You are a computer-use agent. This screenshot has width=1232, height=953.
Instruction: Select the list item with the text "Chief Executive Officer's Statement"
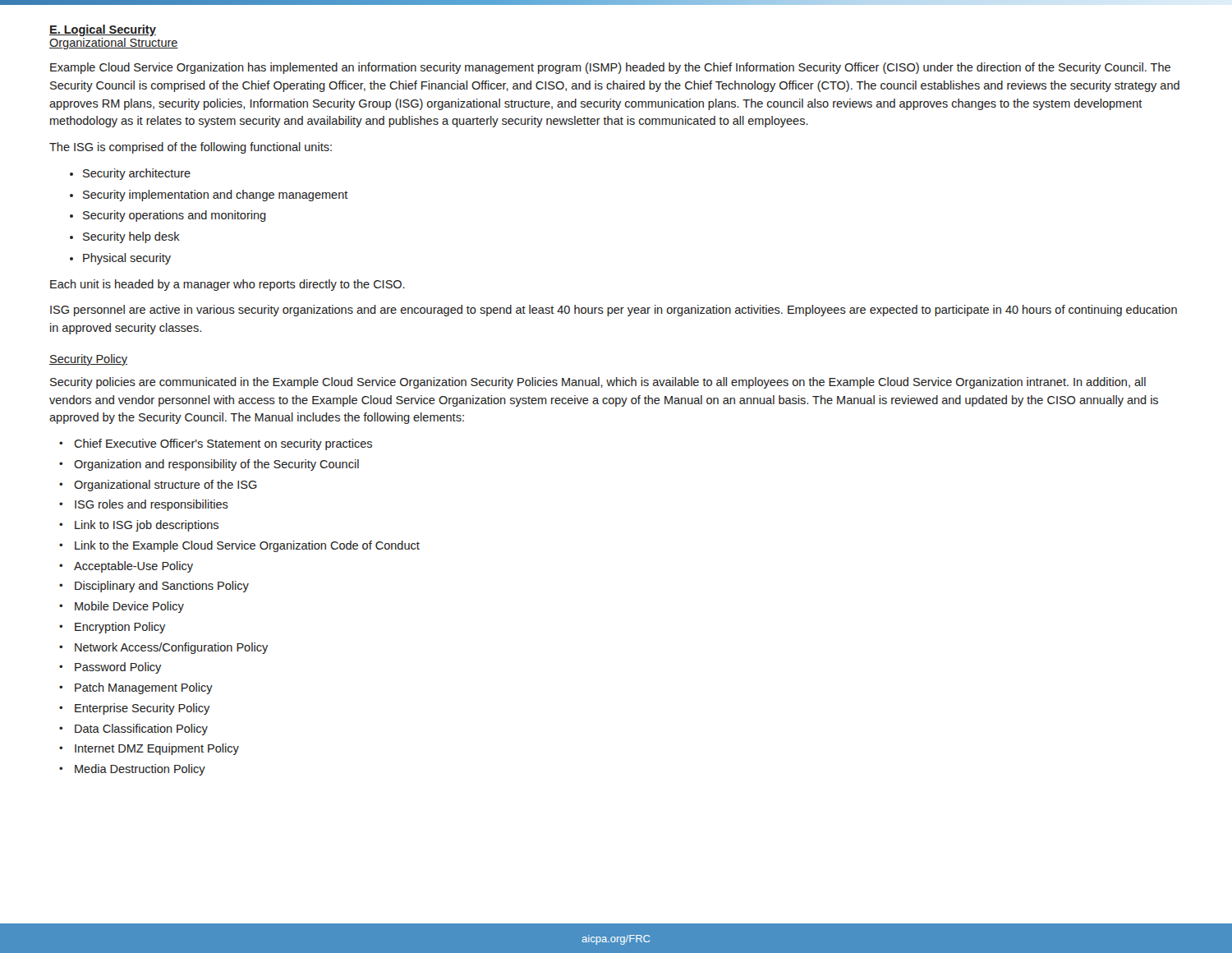pos(223,444)
